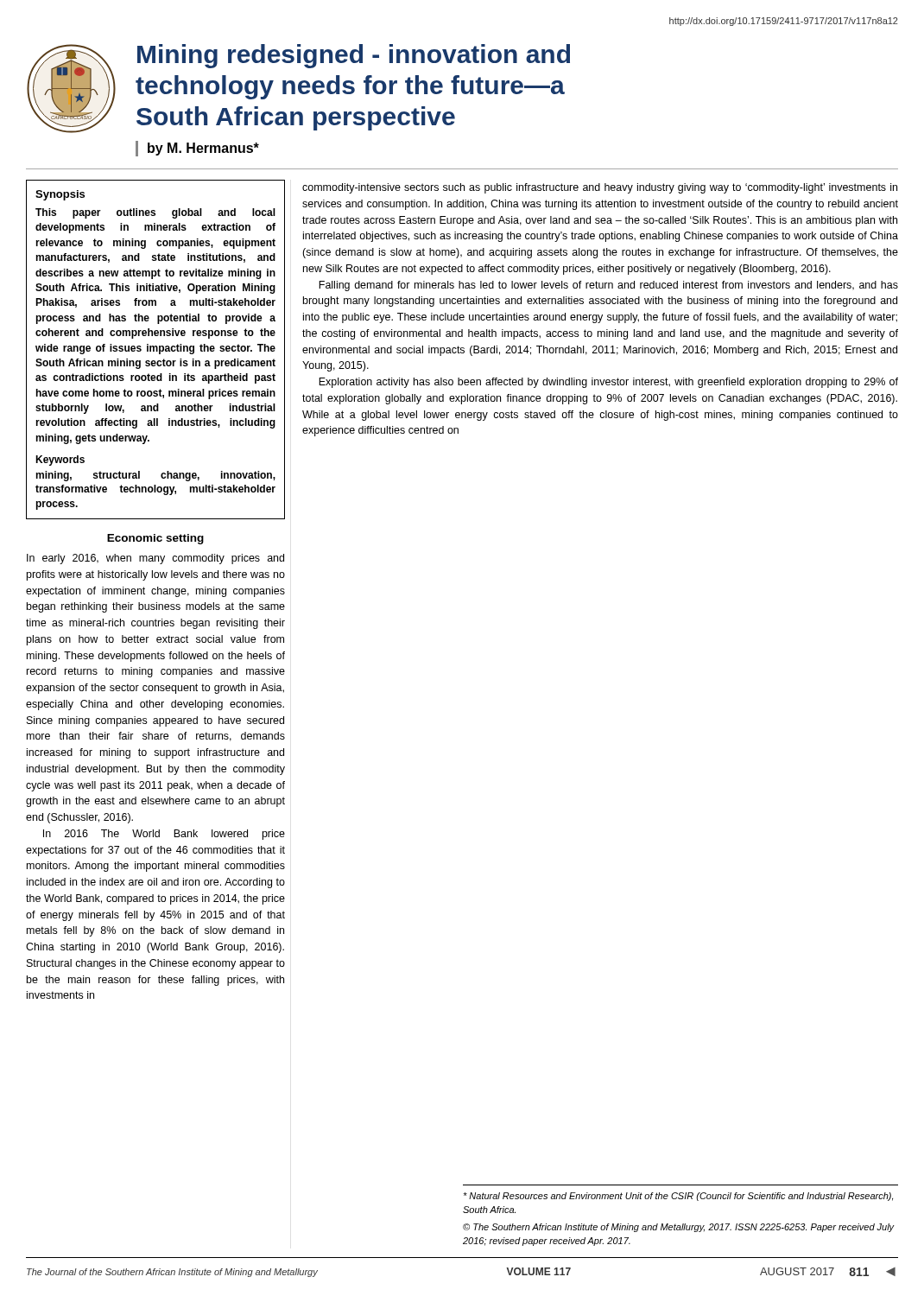Locate the text block starting "Mining redesigned - innovation"
The image size is (924, 1296).
(x=354, y=85)
